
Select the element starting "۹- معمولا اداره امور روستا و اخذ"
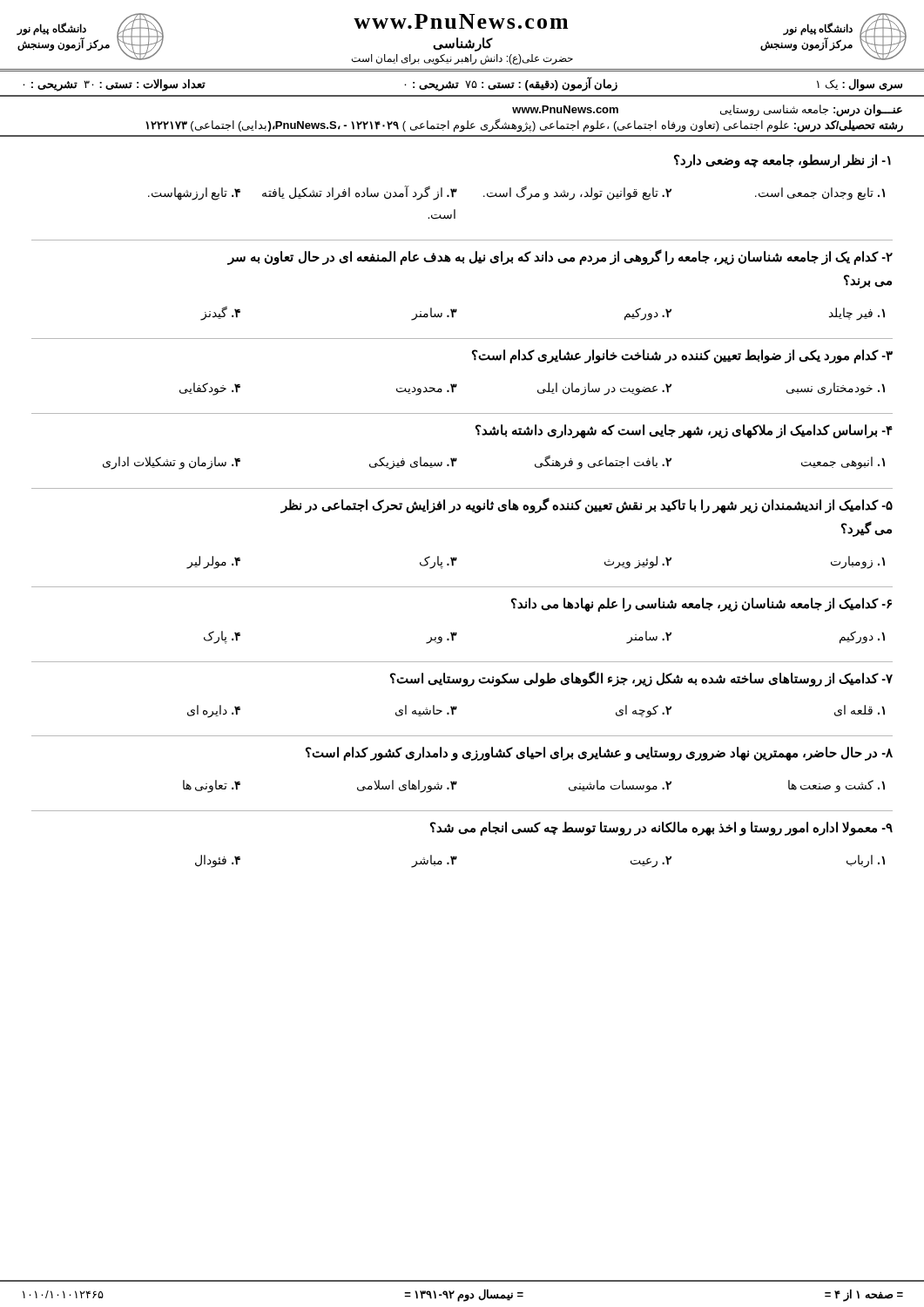click(462, 845)
